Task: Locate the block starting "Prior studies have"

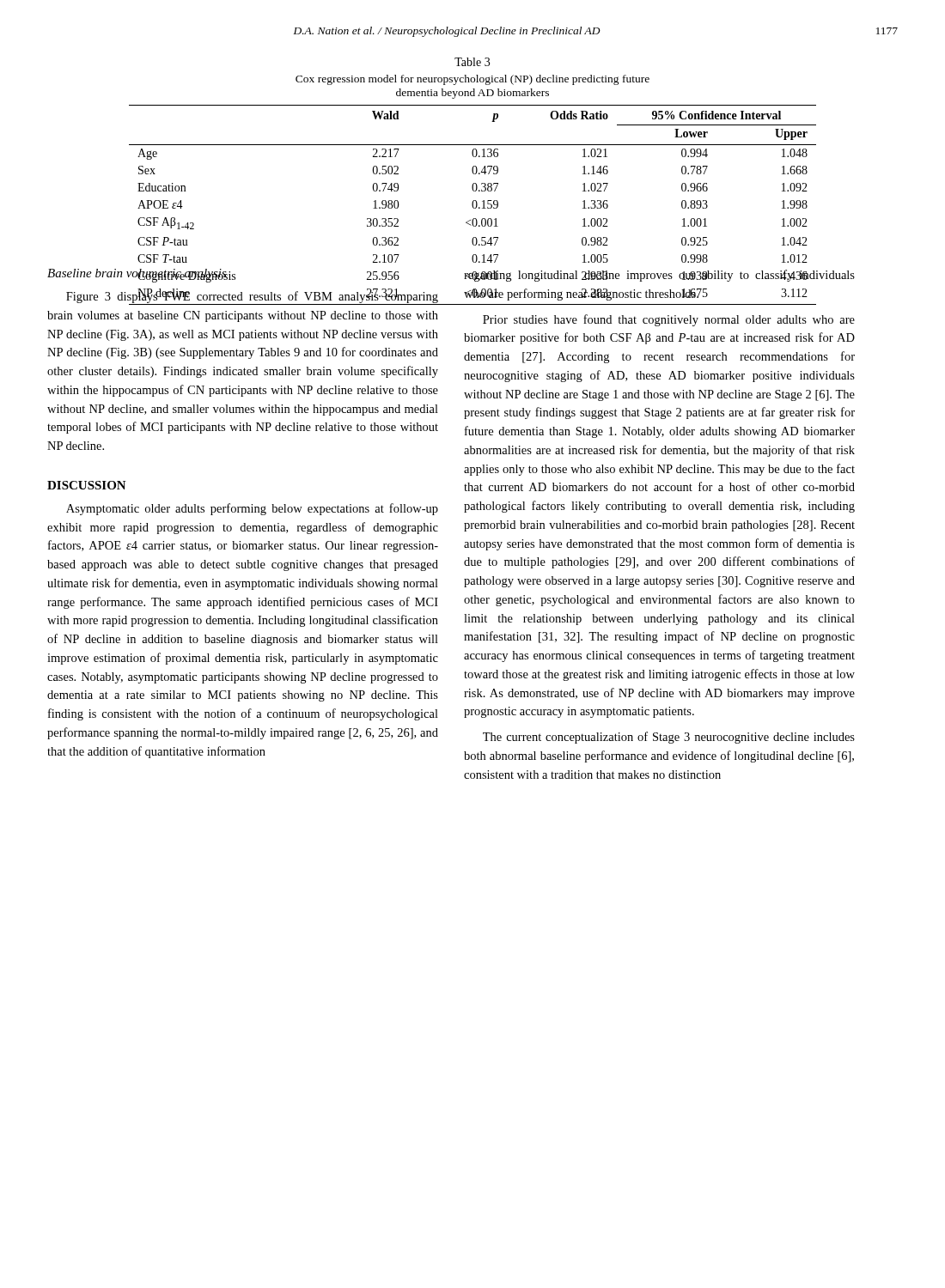Action: point(659,515)
